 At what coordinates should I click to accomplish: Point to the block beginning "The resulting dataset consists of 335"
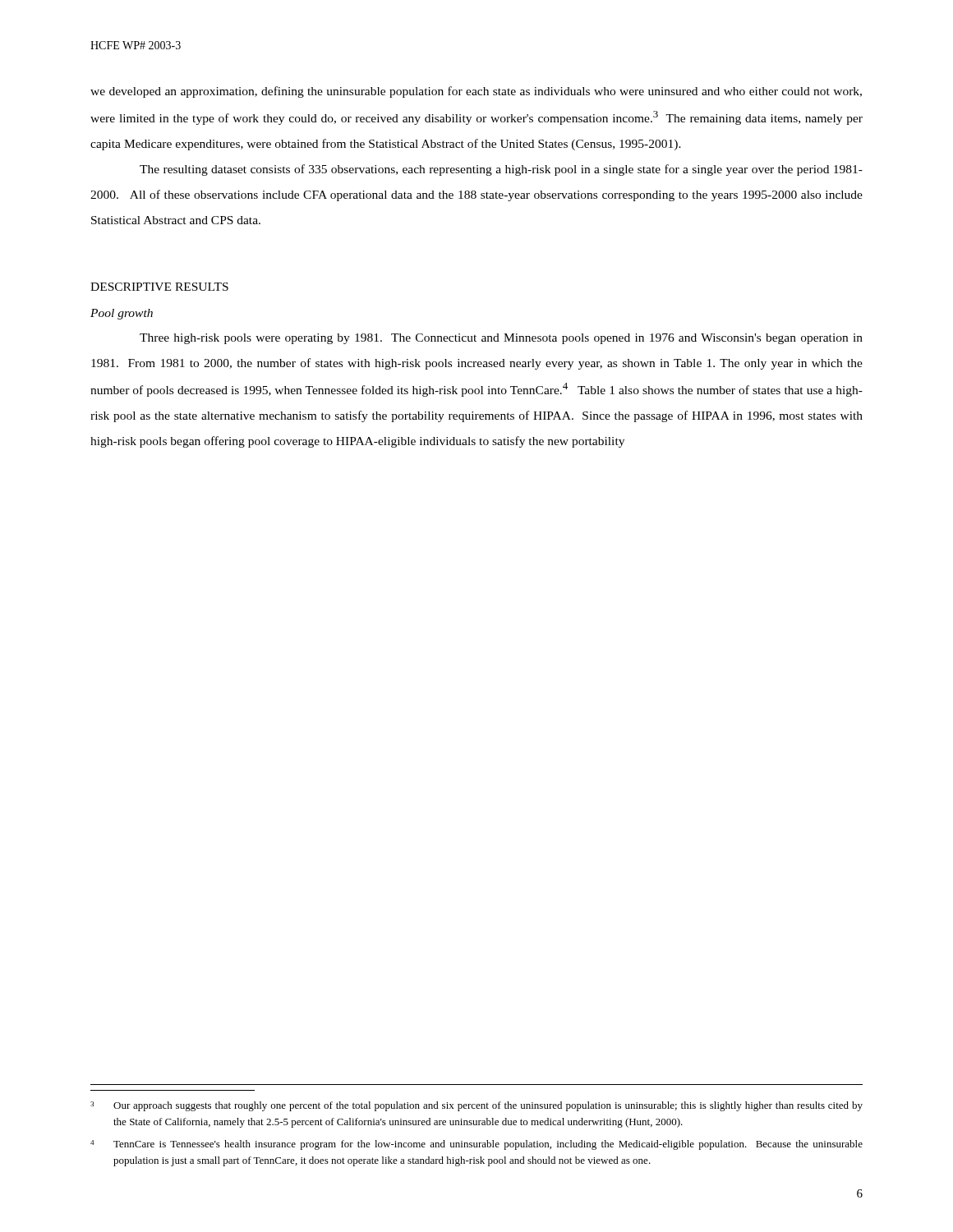point(476,194)
